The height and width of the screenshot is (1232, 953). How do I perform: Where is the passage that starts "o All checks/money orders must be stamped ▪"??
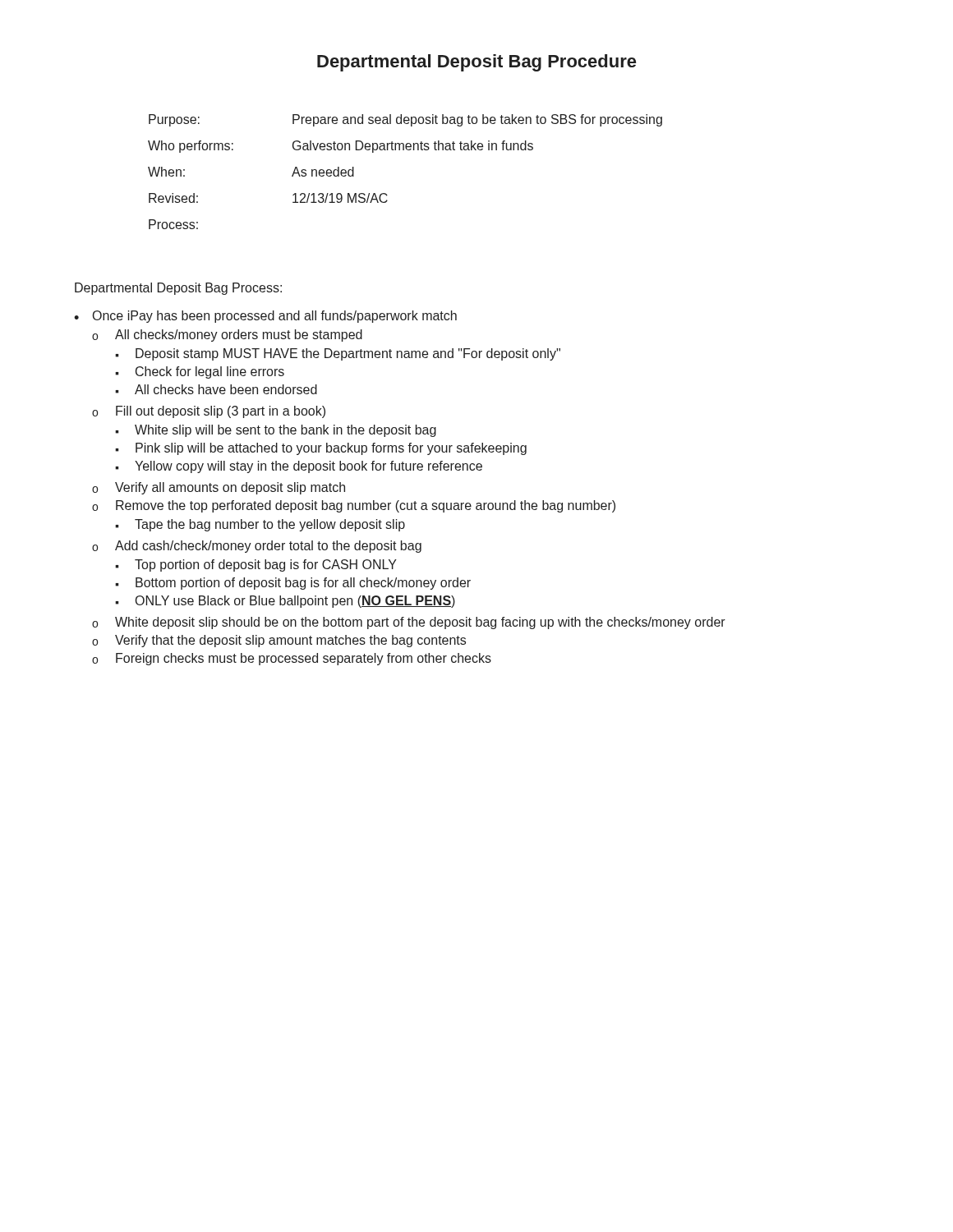(x=523, y=364)
